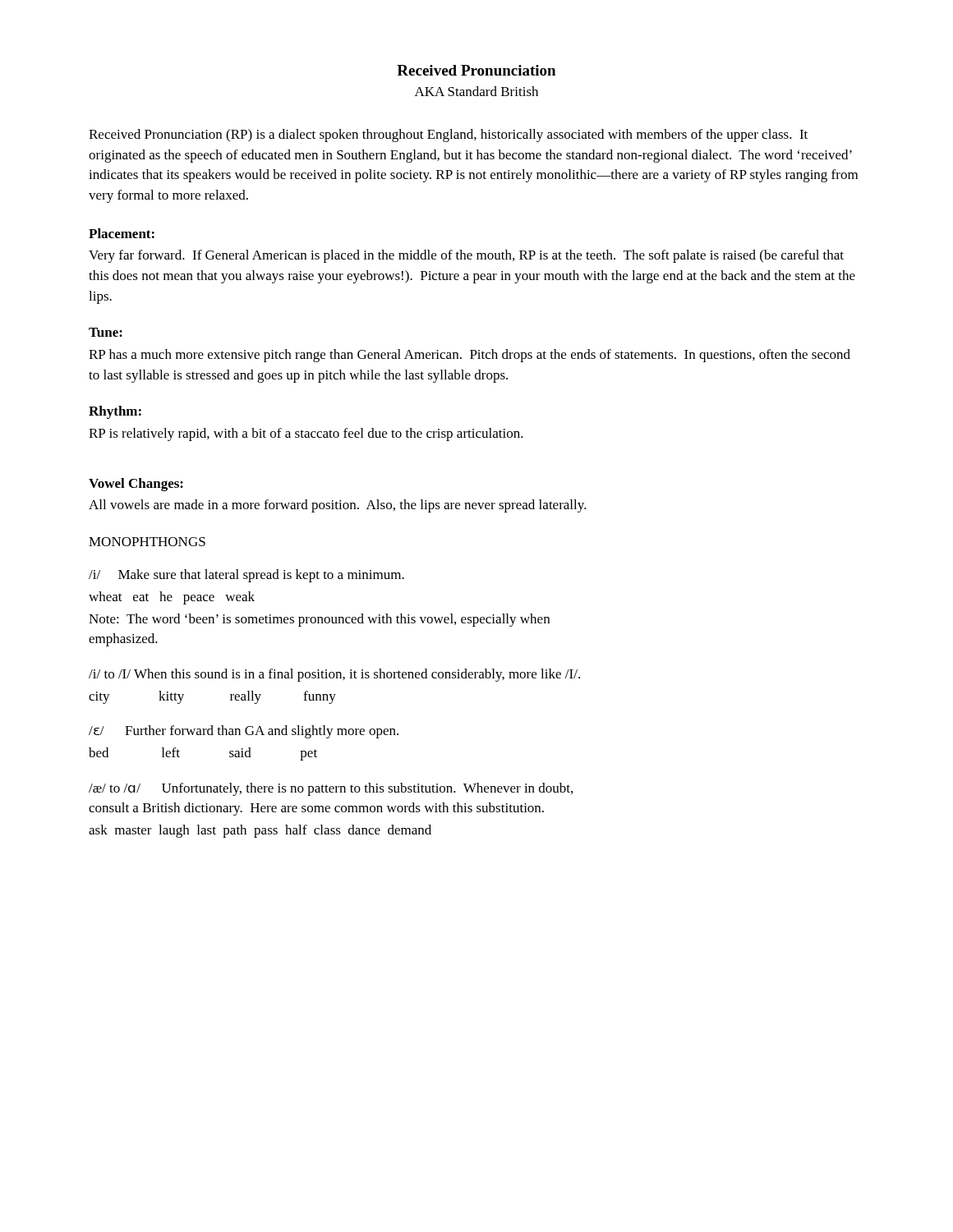
Task: Click on the text block that says "/ɛ/ Further forward than GA and"
Action: coord(244,732)
